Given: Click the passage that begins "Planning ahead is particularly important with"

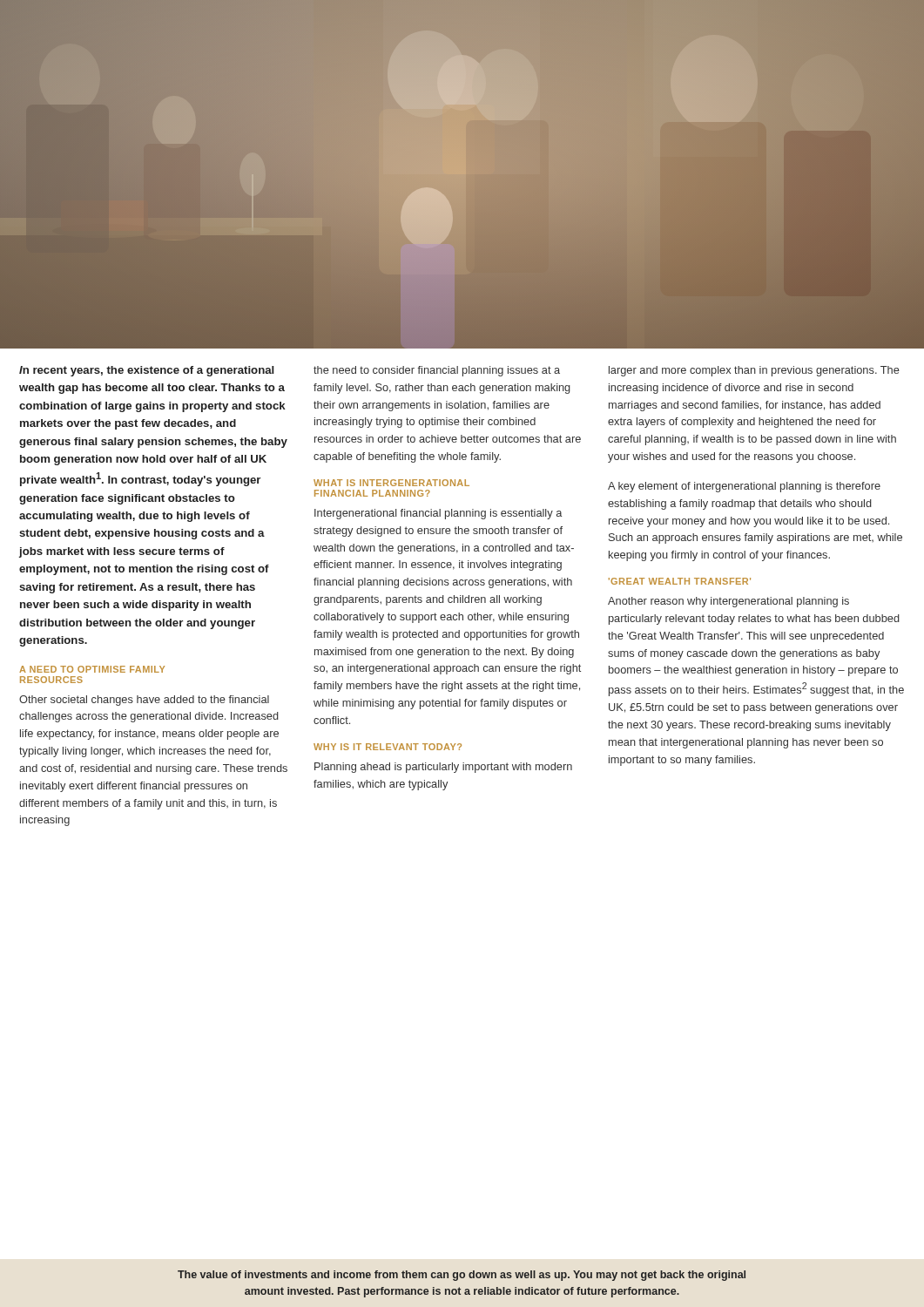Looking at the screenshot, I should tap(443, 775).
